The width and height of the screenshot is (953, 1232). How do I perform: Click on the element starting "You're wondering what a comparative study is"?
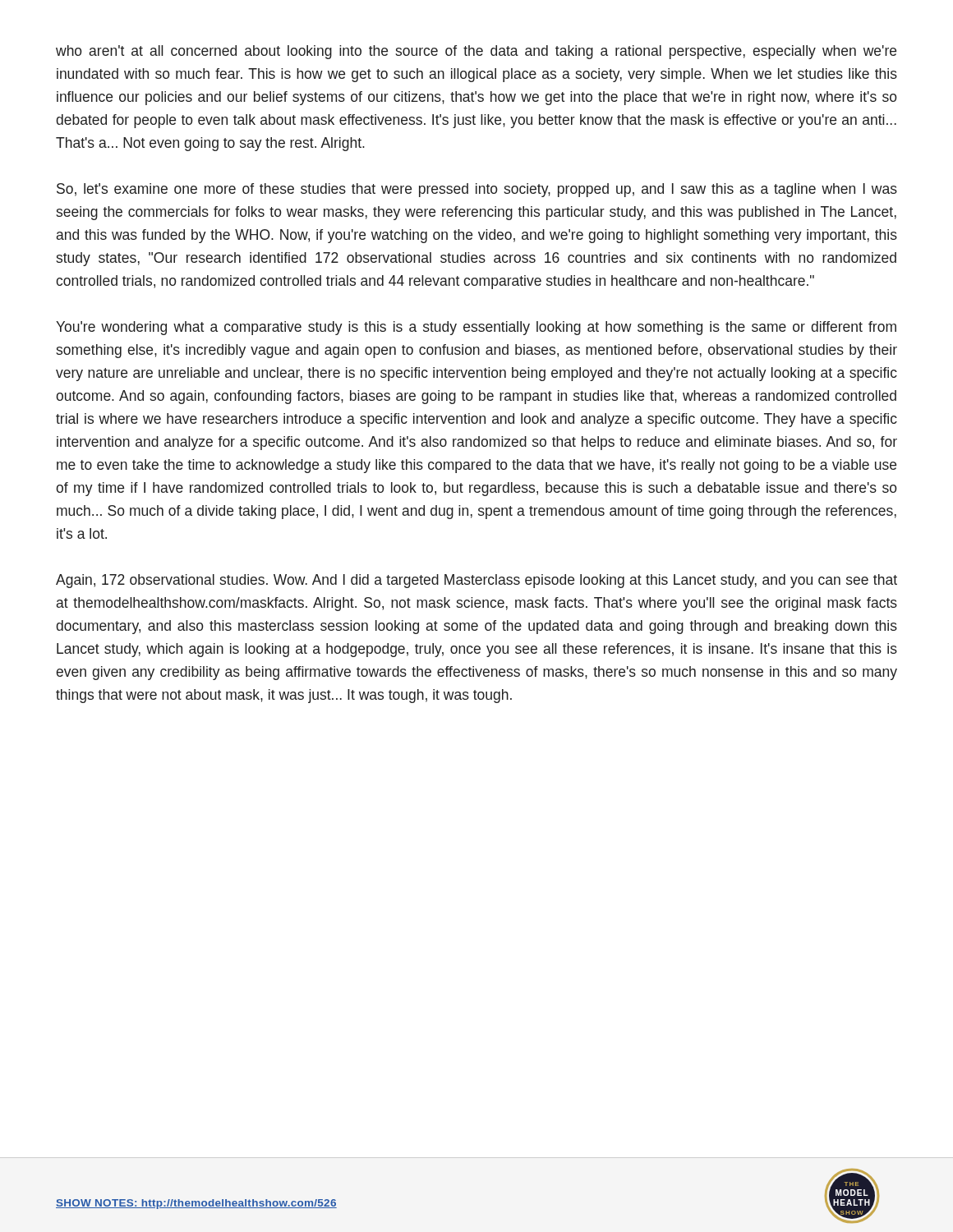tap(476, 430)
